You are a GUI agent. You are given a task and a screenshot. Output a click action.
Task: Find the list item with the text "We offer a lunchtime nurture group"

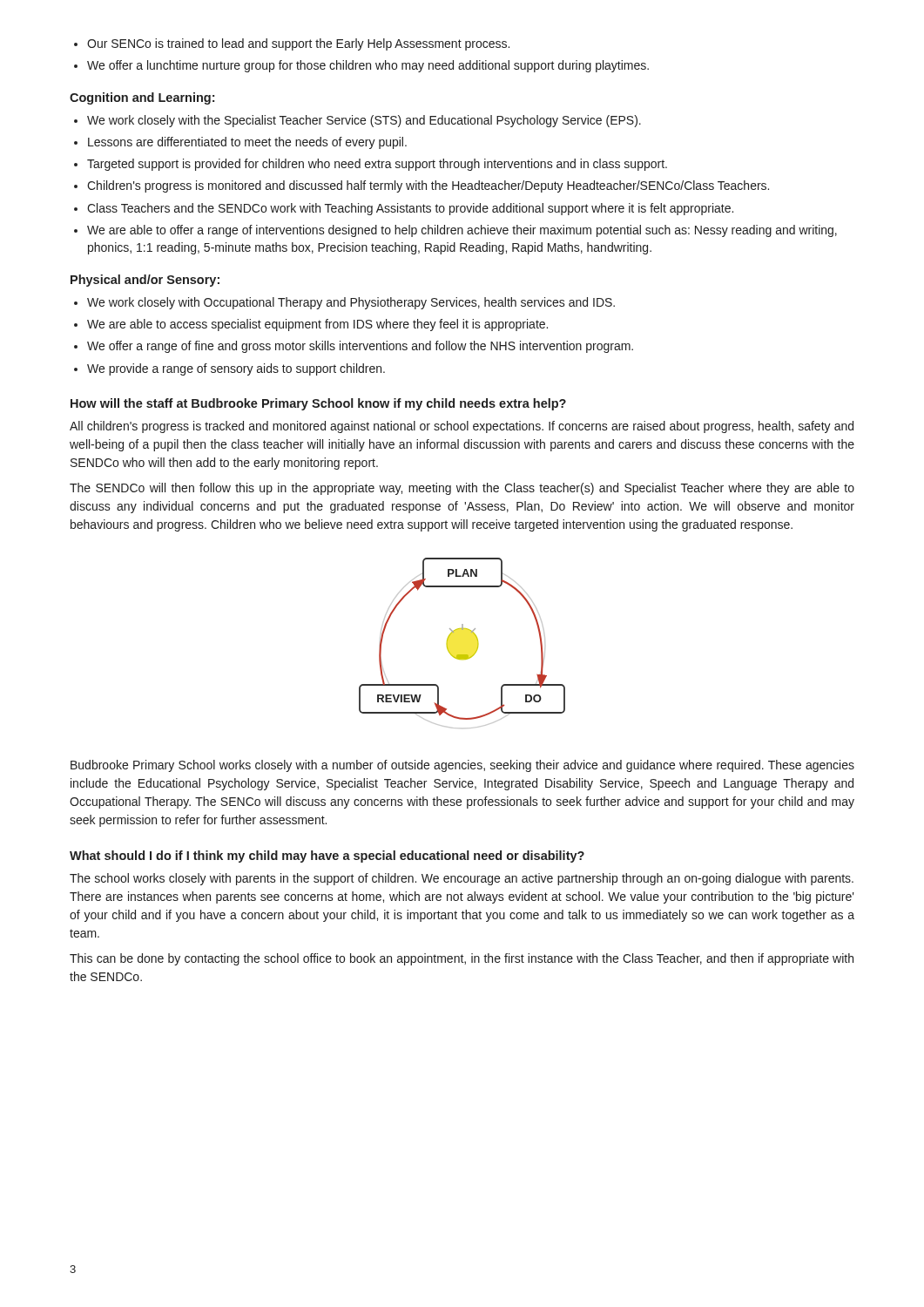click(368, 66)
